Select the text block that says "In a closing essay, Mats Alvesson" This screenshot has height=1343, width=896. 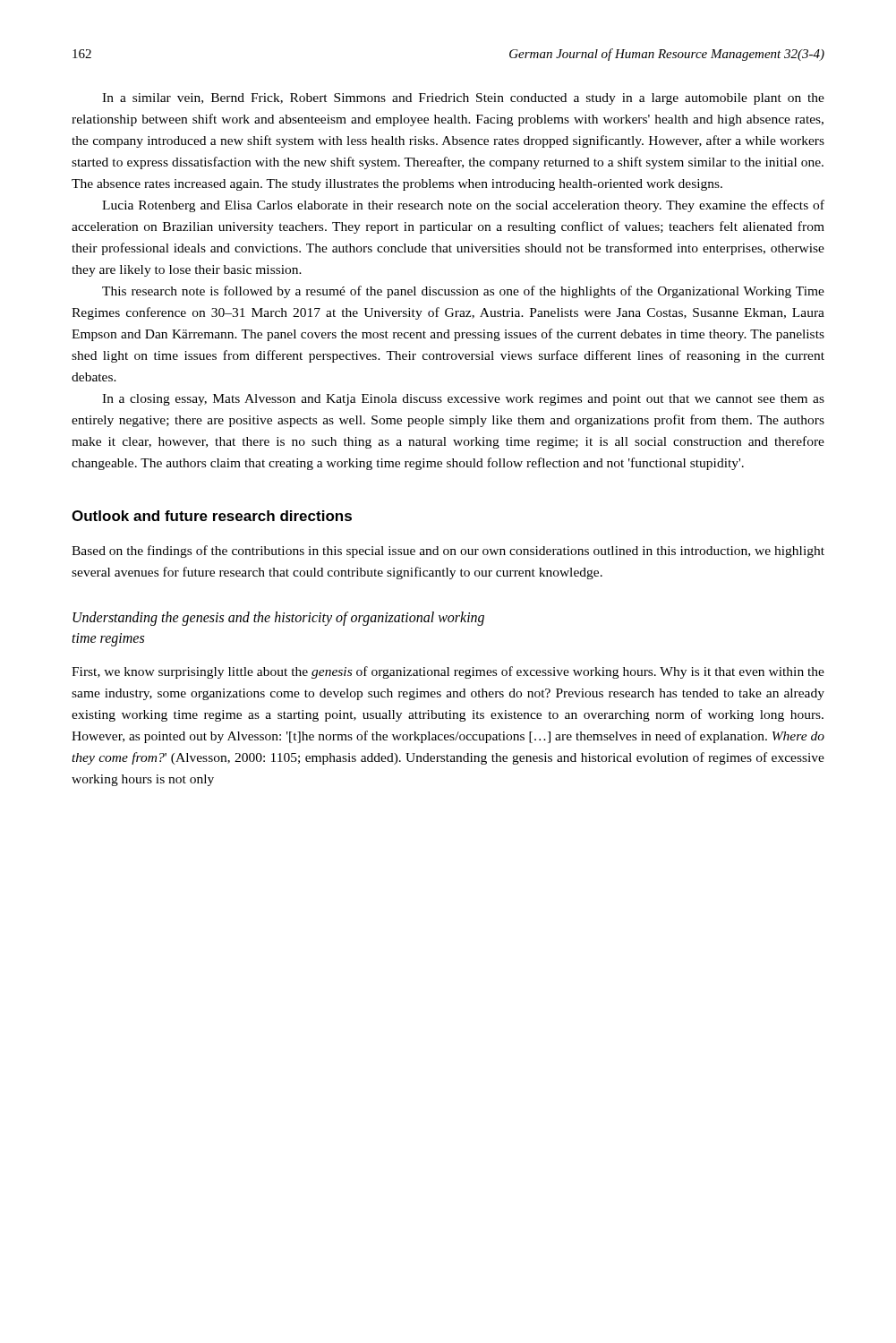448,430
